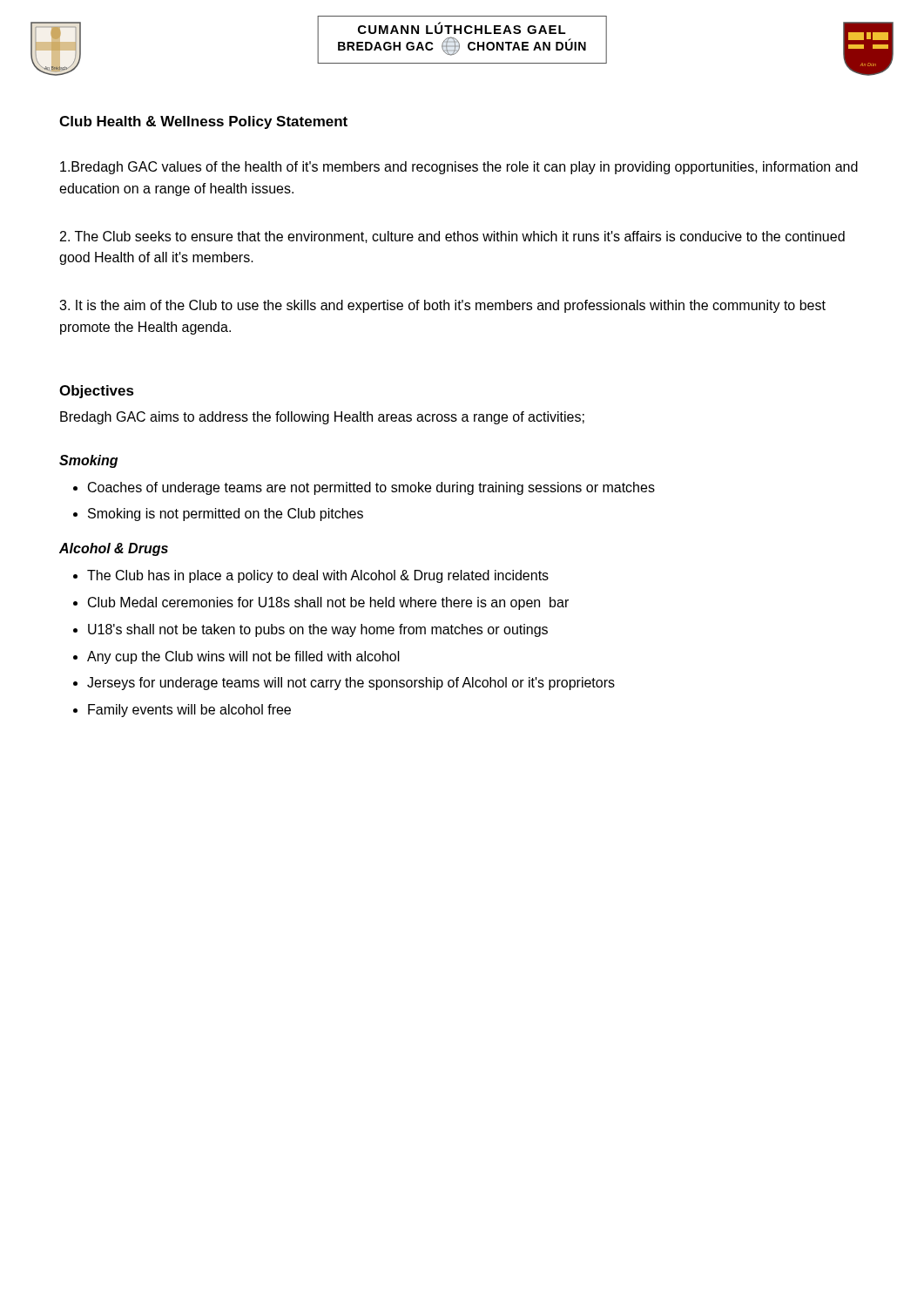Point to the text block starting "Bredagh GAC aims to address"
This screenshot has width=924, height=1307.
click(322, 417)
